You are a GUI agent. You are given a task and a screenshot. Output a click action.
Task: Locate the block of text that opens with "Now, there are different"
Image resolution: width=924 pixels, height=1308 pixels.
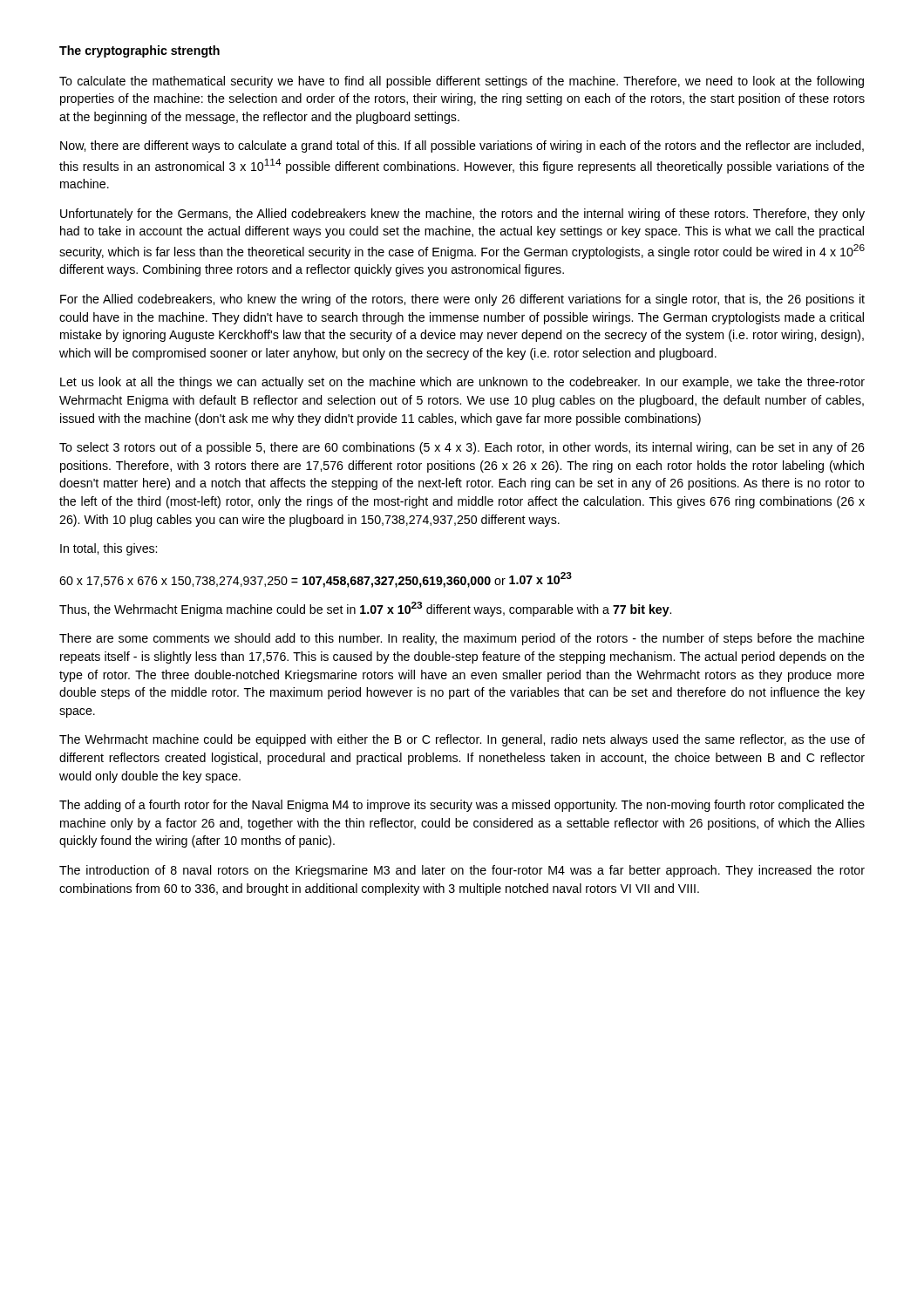[462, 165]
